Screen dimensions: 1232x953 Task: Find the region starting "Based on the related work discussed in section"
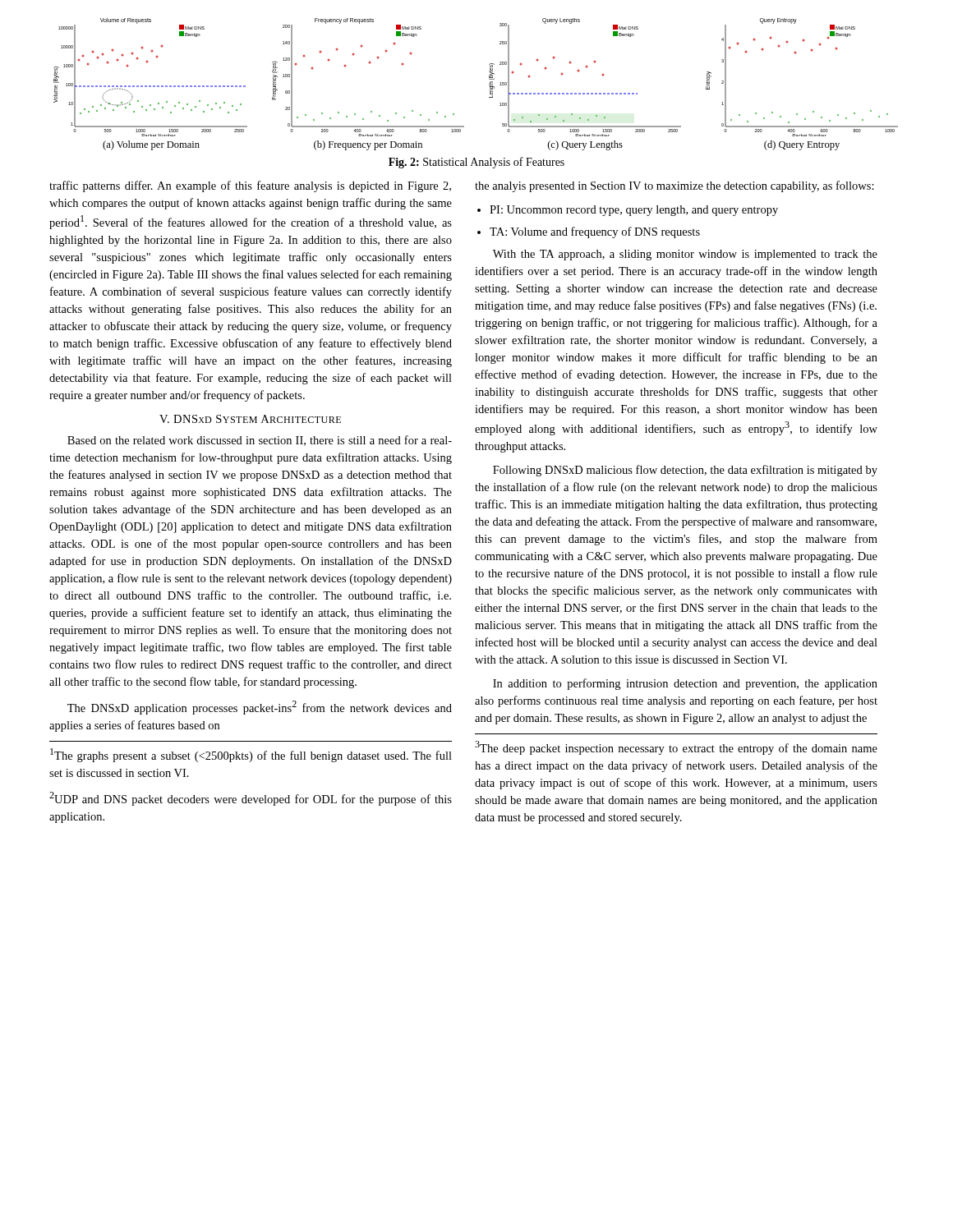251,583
